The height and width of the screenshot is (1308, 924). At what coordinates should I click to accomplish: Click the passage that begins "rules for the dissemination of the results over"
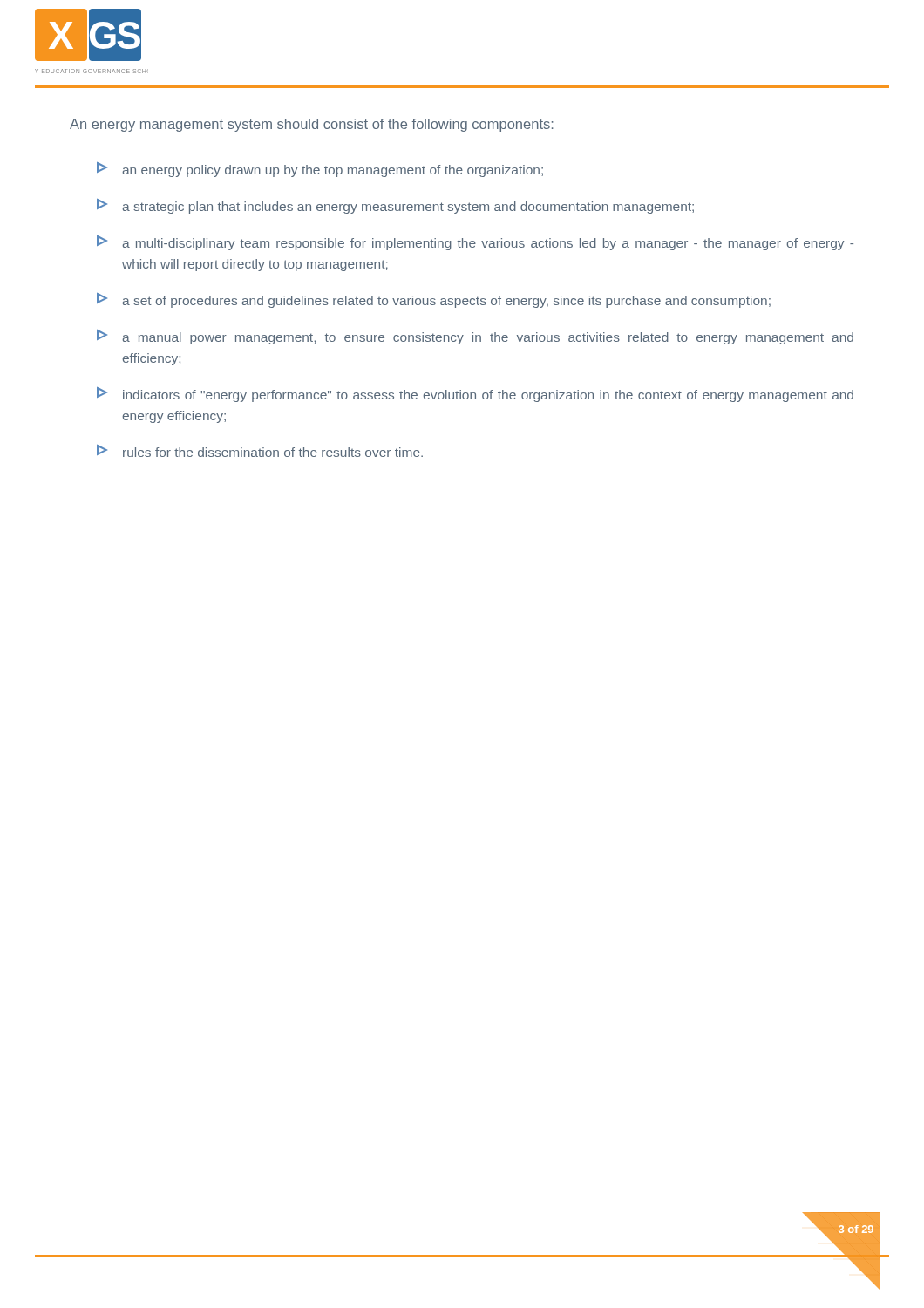[x=260, y=451]
